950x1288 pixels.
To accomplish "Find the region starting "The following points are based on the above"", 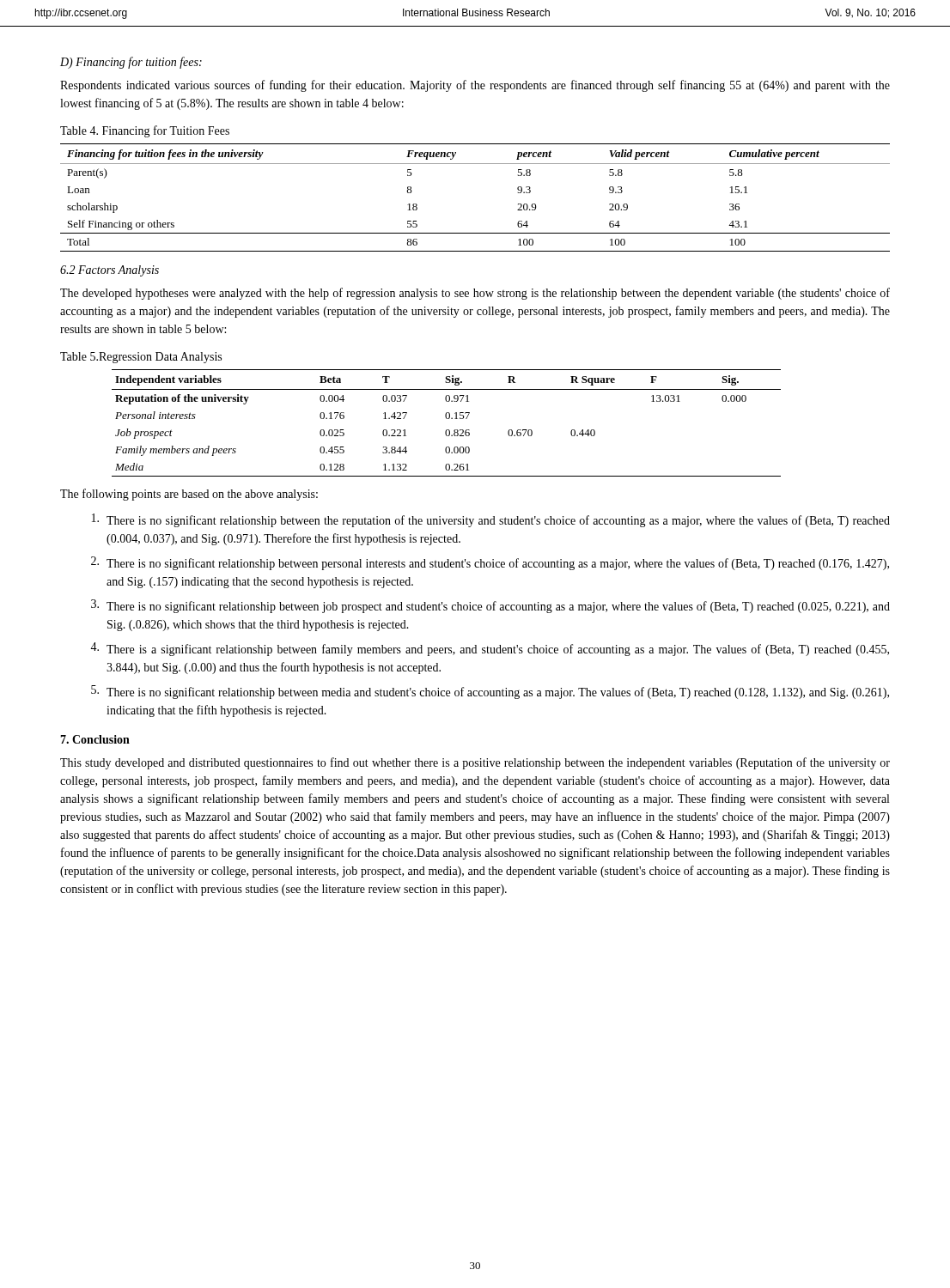I will pyautogui.click(x=189, y=494).
